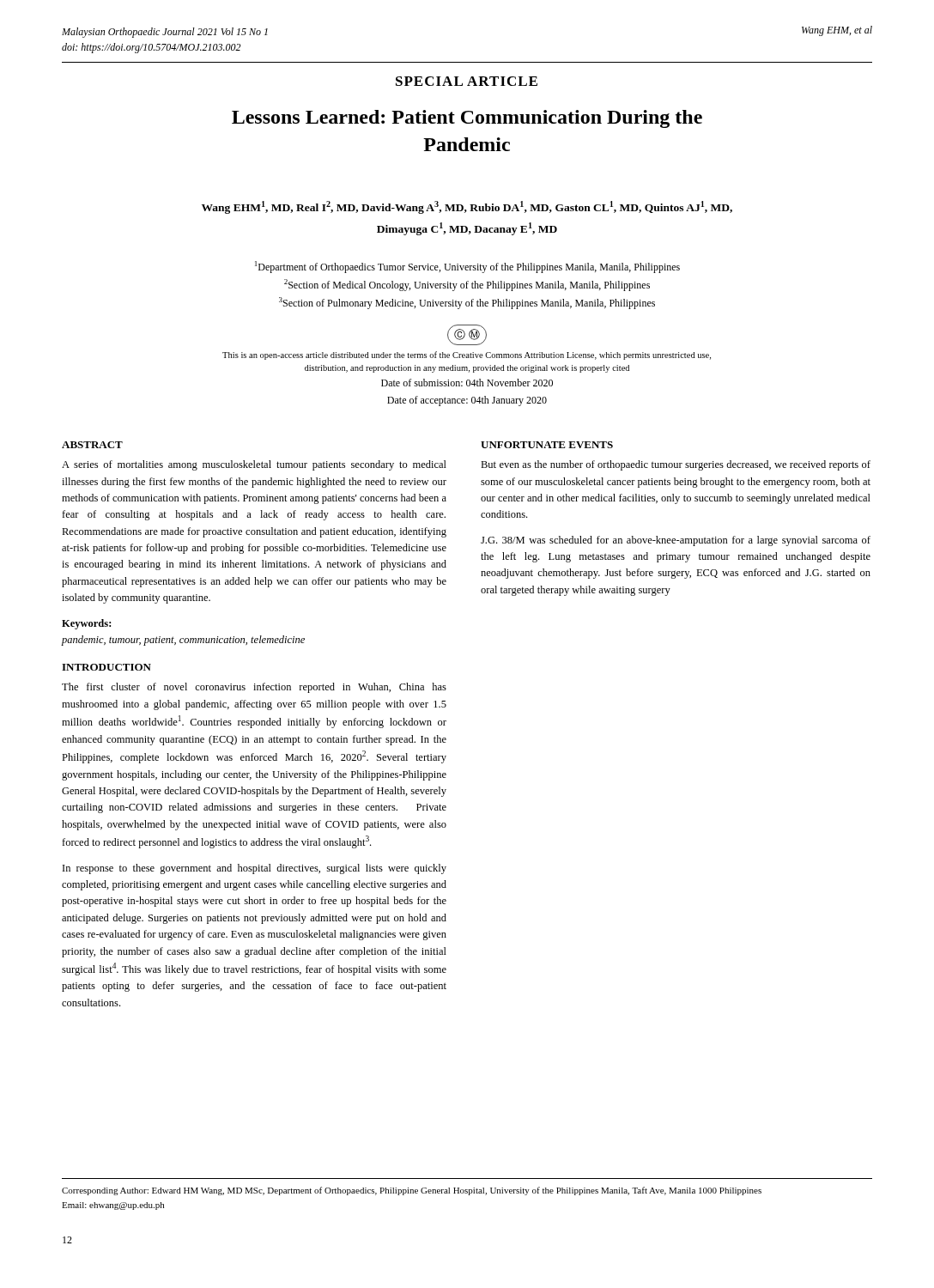Locate the block of text that opens with "The first cluster of novel coronavirus"
This screenshot has height=1288, width=934.
click(x=254, y=765)
